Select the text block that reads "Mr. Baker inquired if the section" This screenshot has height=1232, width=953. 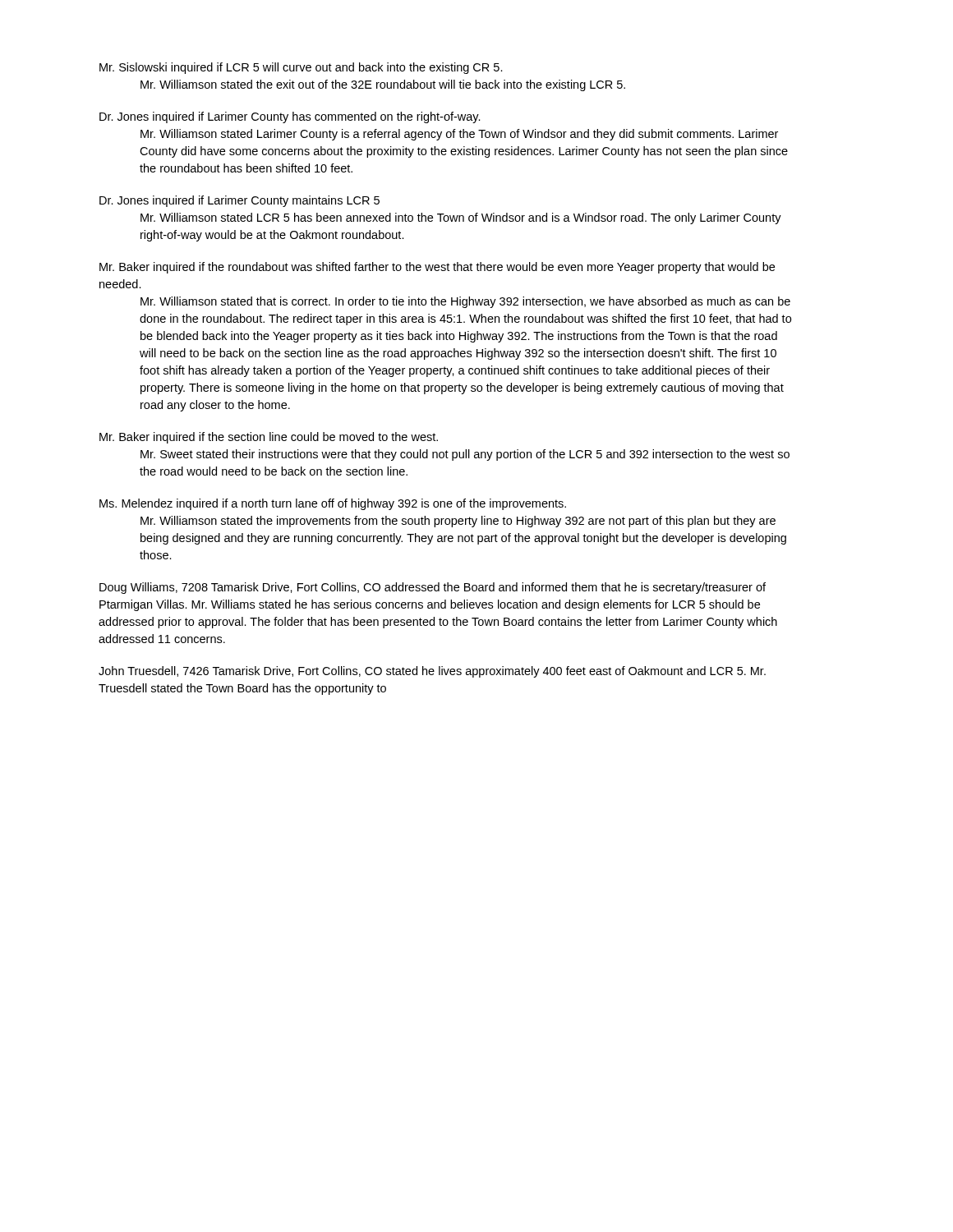coord(448,456)
